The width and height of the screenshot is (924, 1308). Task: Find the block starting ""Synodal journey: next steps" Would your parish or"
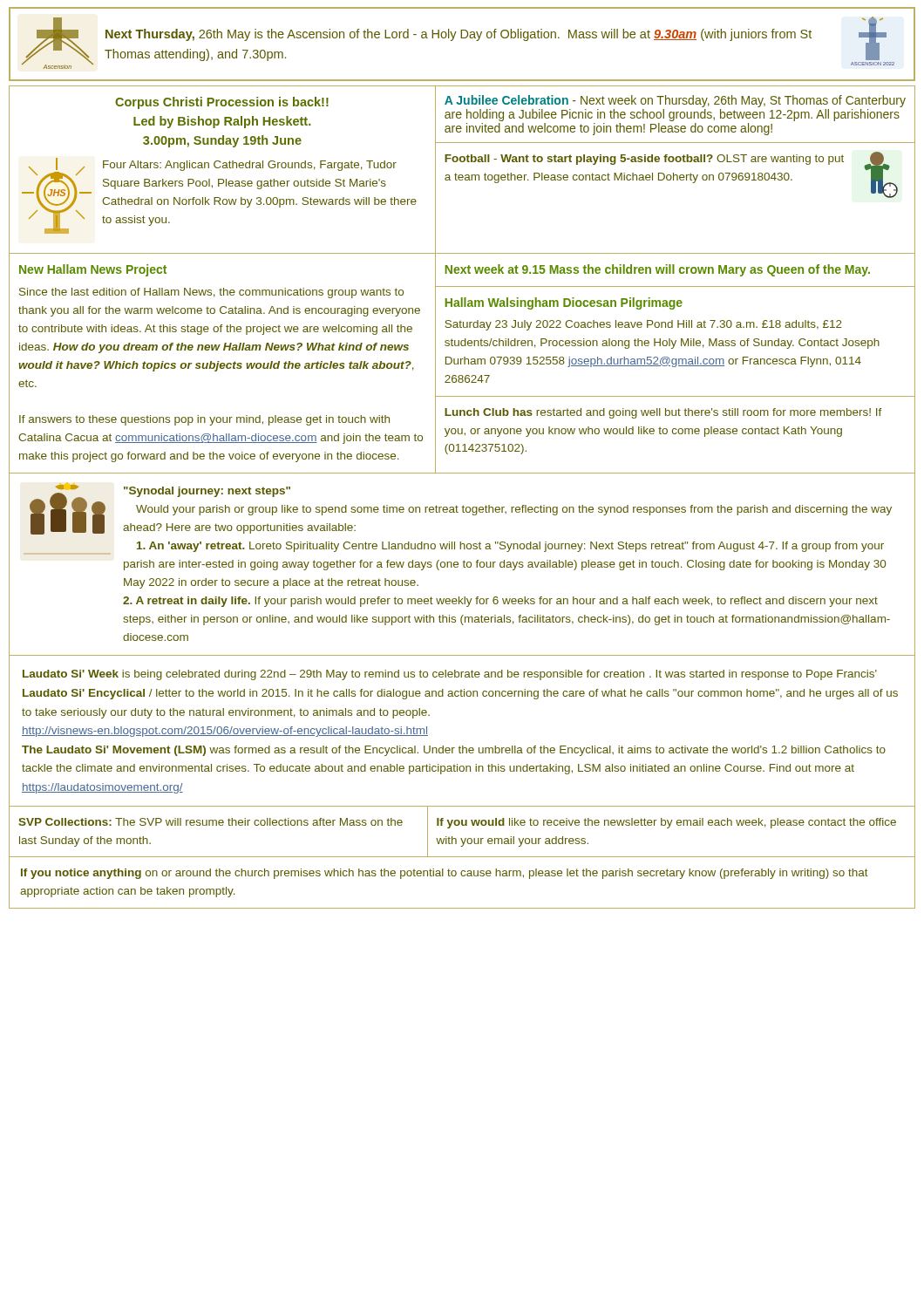pyautogui.click(x=462, y=564)
